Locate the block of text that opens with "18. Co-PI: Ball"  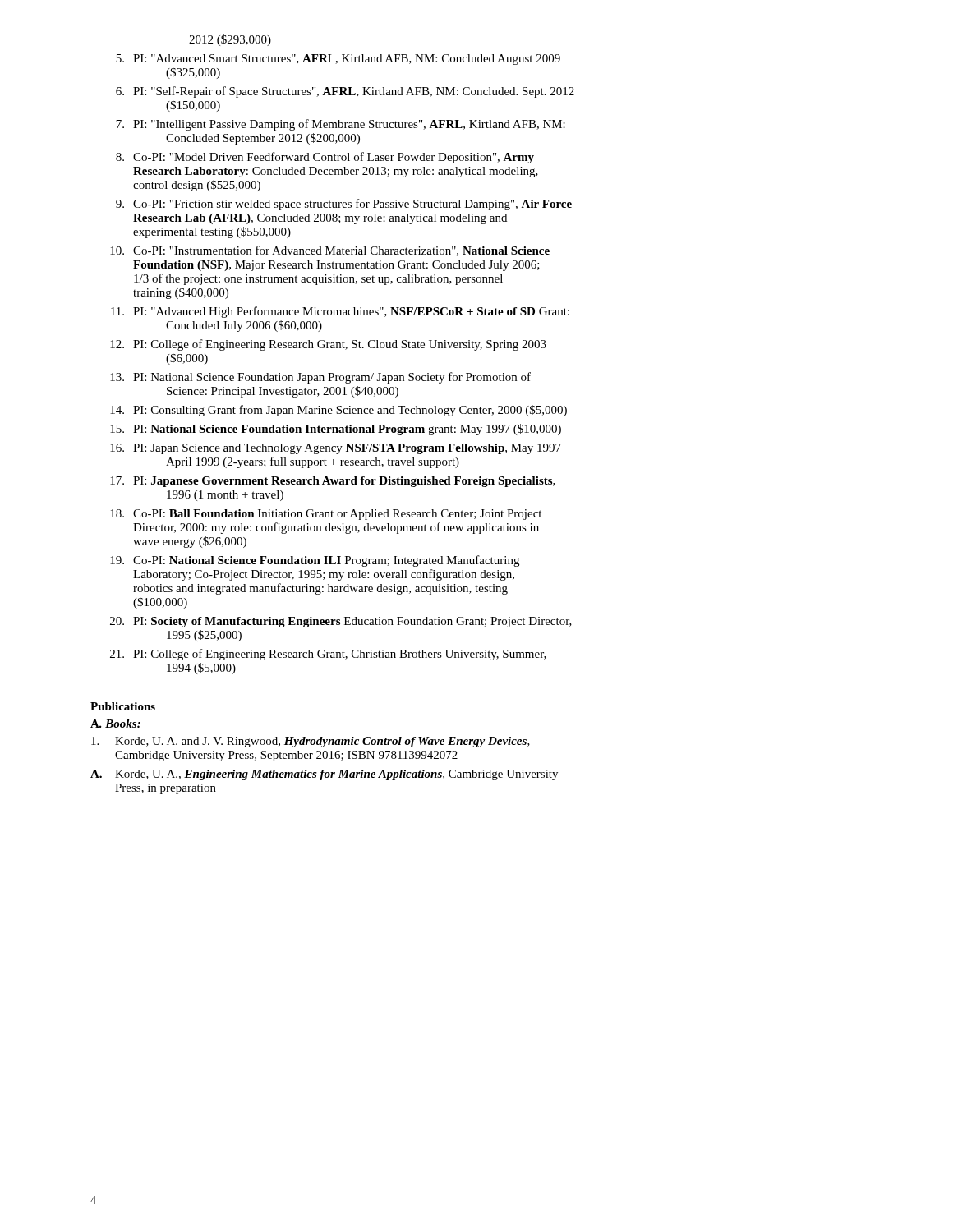481,528
